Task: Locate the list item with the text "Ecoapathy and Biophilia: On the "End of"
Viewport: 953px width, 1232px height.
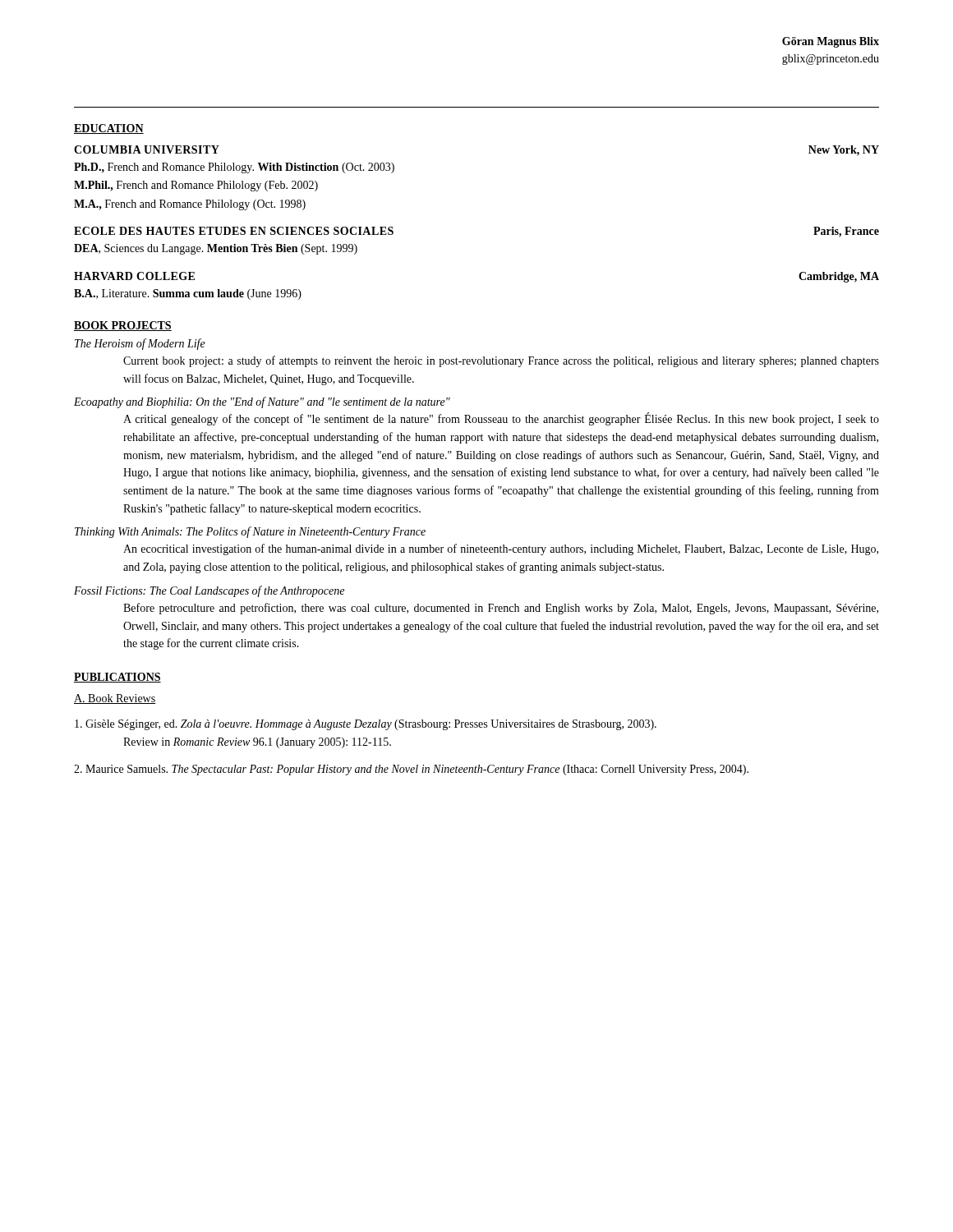Action: 476,457
